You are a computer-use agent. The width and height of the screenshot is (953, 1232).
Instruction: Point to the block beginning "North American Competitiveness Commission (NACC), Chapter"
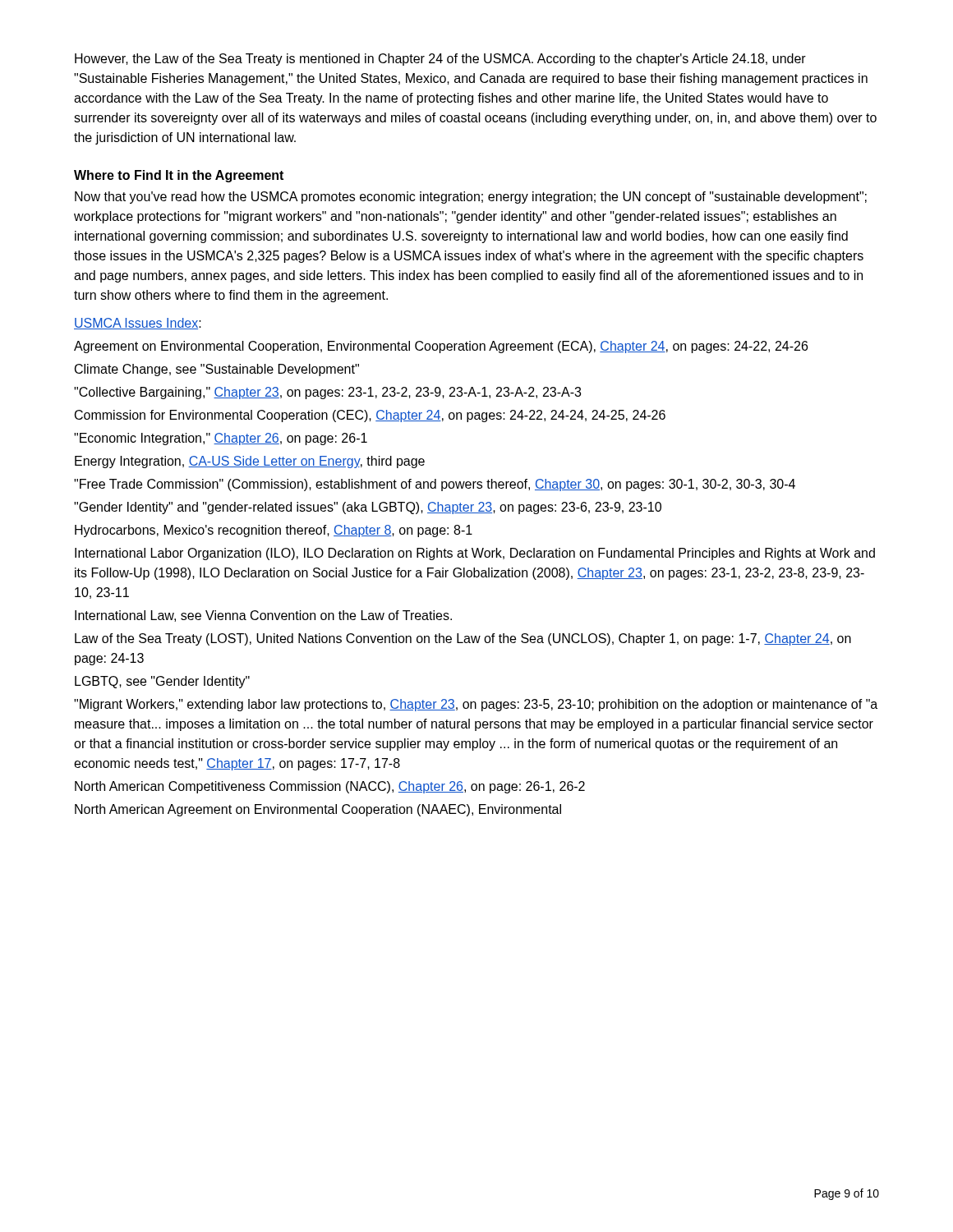[x=330, y=786]
